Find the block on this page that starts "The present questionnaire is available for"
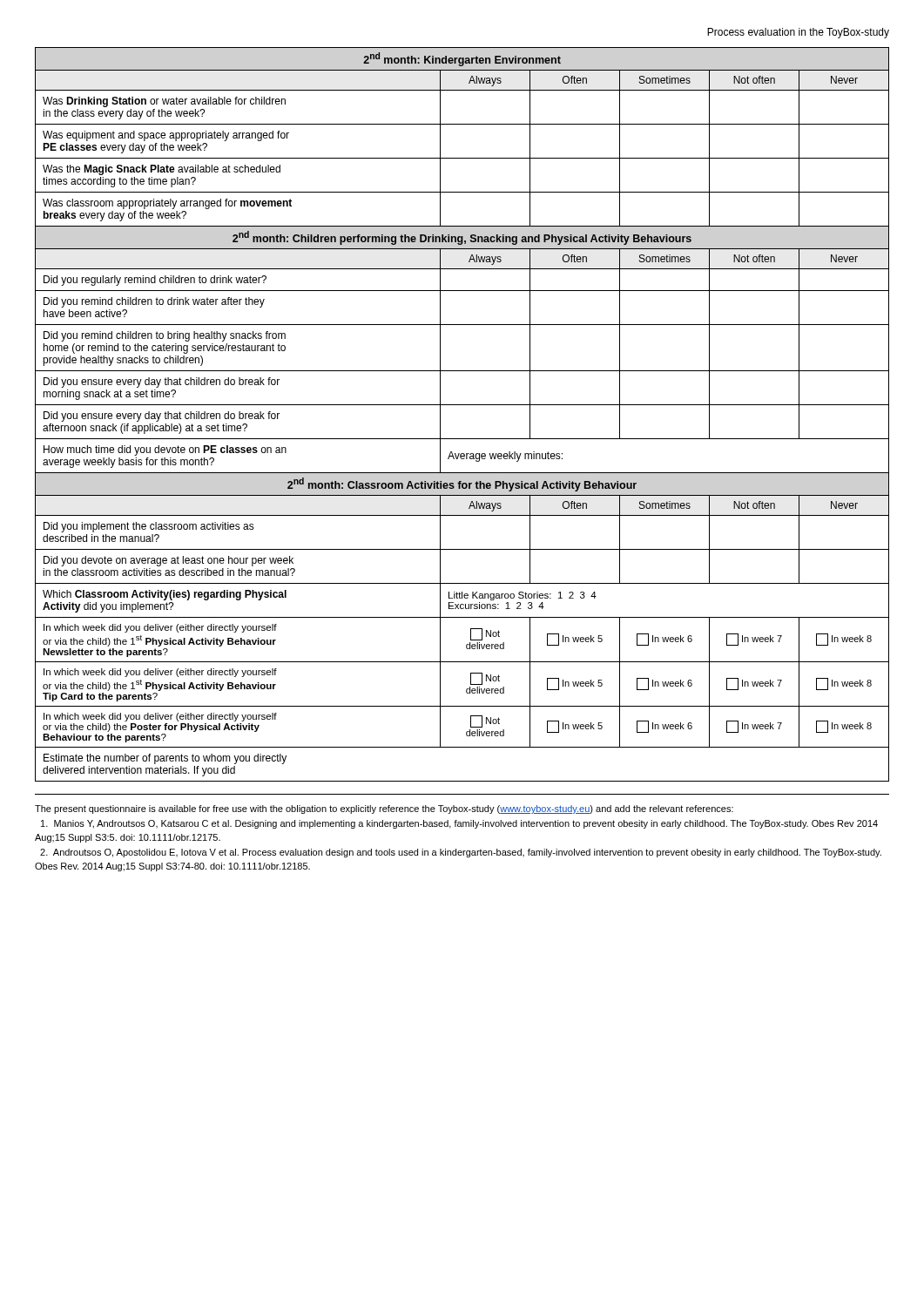 458,838
